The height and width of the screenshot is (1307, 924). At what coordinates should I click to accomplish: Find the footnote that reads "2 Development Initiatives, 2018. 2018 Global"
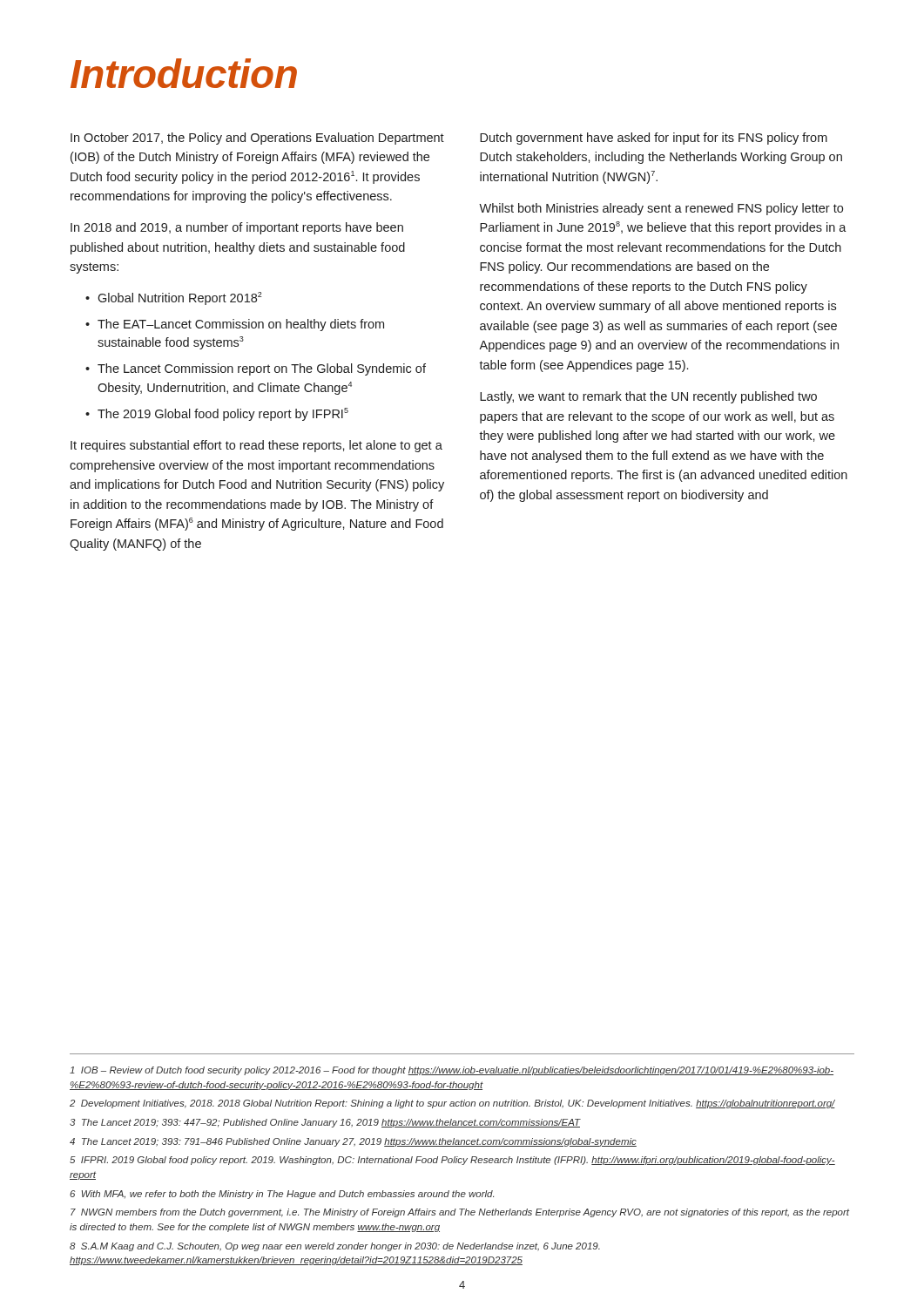pos(452,1103)
